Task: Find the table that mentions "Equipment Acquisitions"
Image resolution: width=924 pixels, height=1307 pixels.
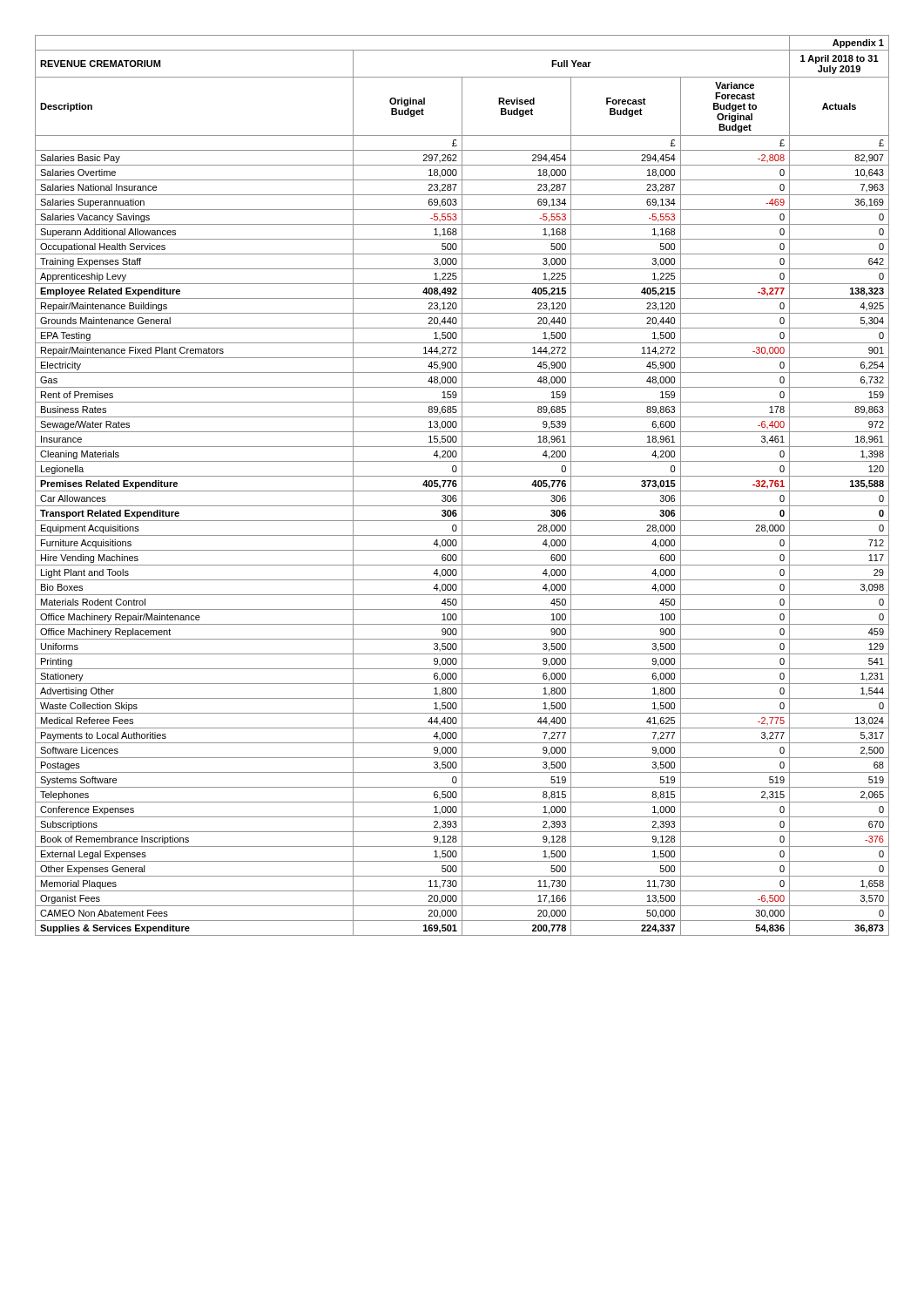Action: (x=462, y=485)
